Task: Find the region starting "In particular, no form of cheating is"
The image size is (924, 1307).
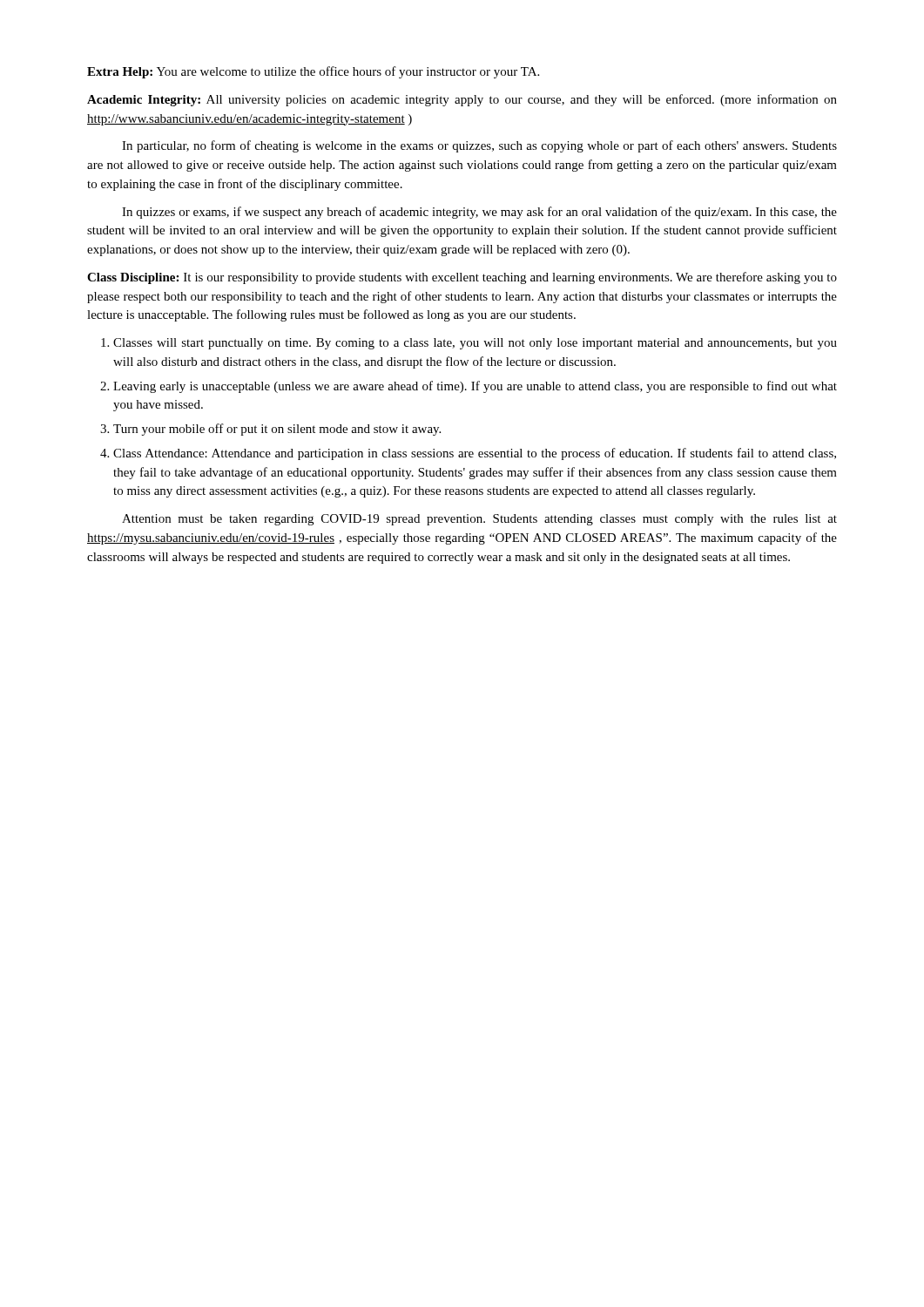Action: [462, 165]
